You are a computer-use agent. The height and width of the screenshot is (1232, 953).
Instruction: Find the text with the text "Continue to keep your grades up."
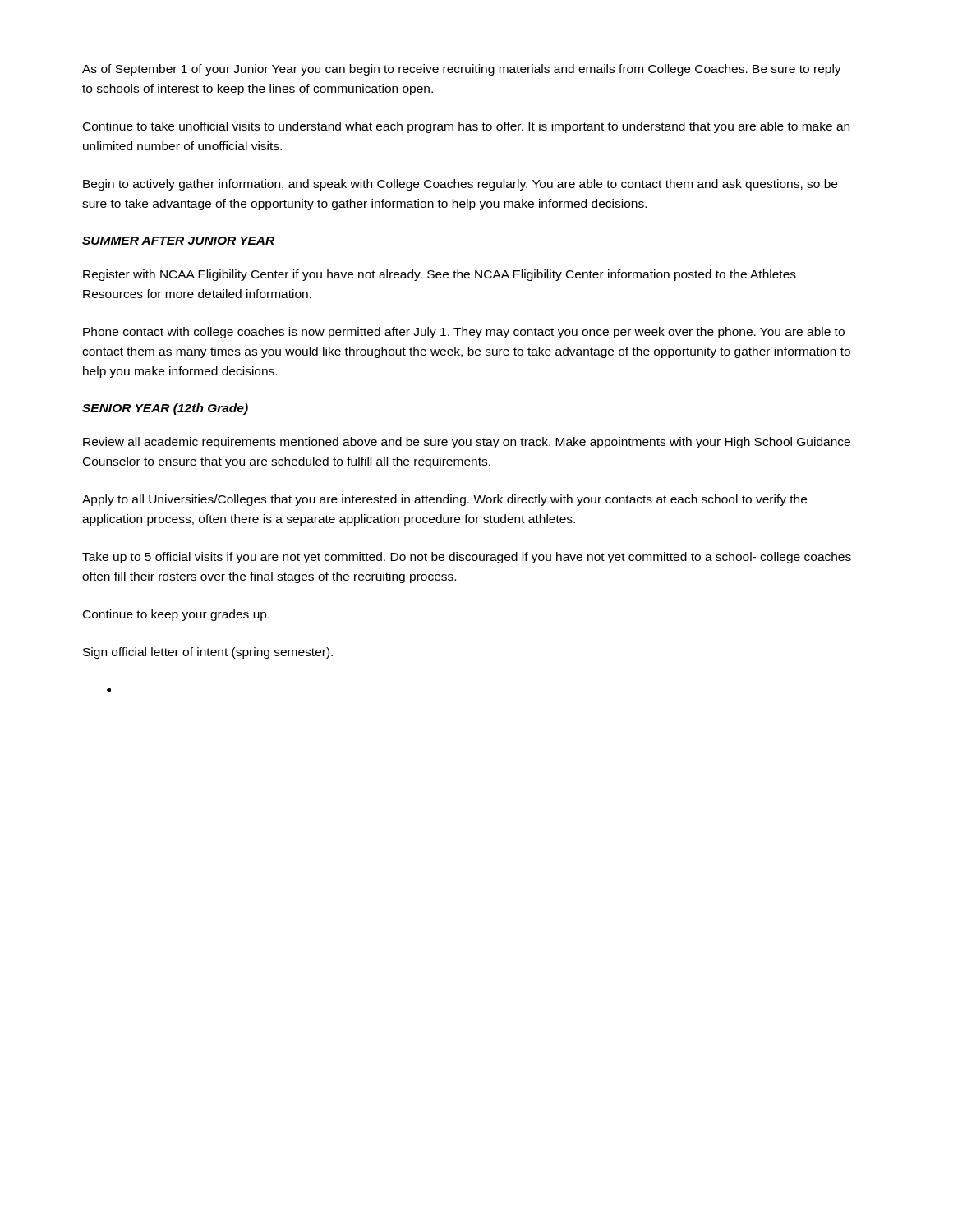(x=176, y=614)
